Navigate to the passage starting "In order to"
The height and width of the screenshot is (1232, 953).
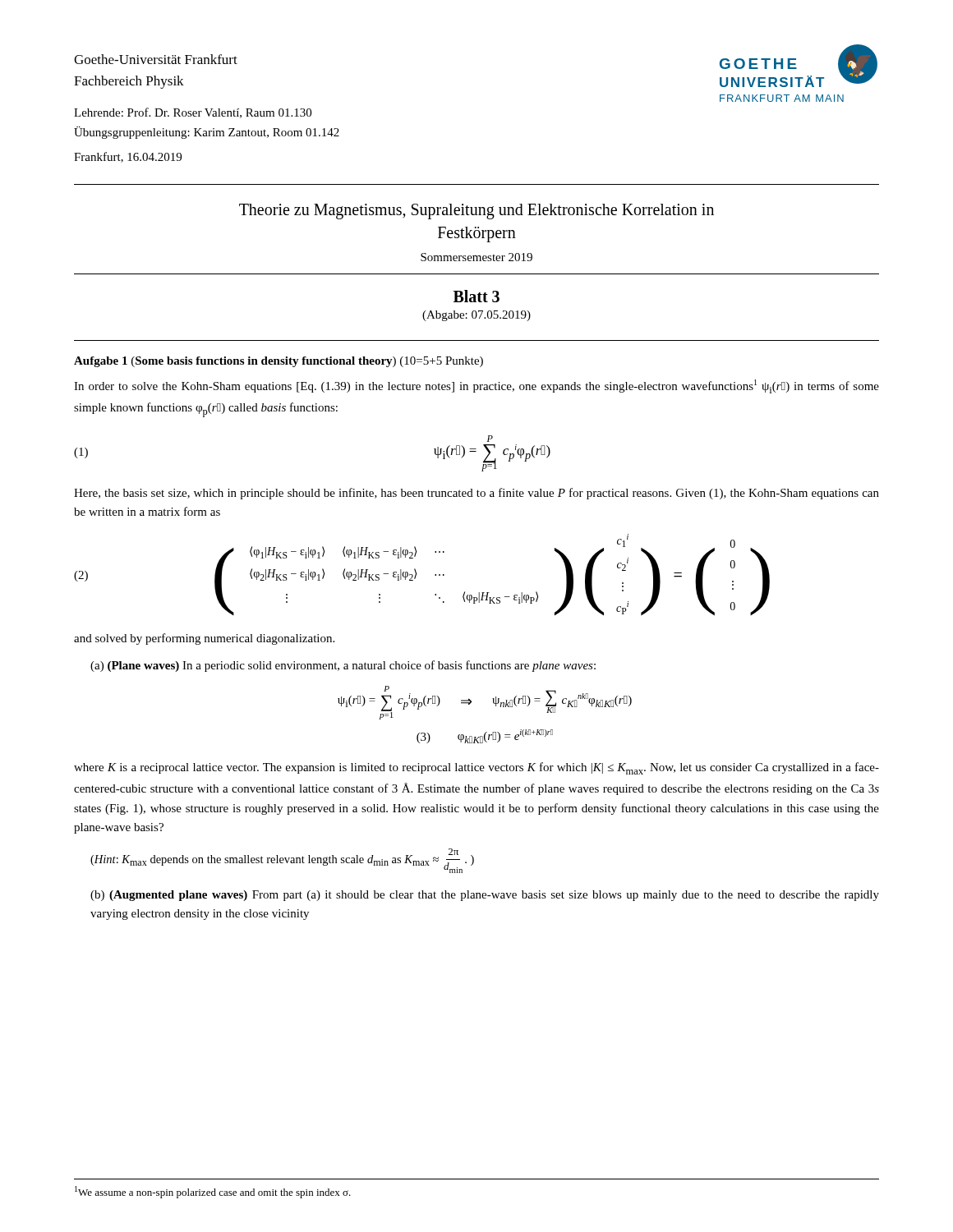[476, 398]
